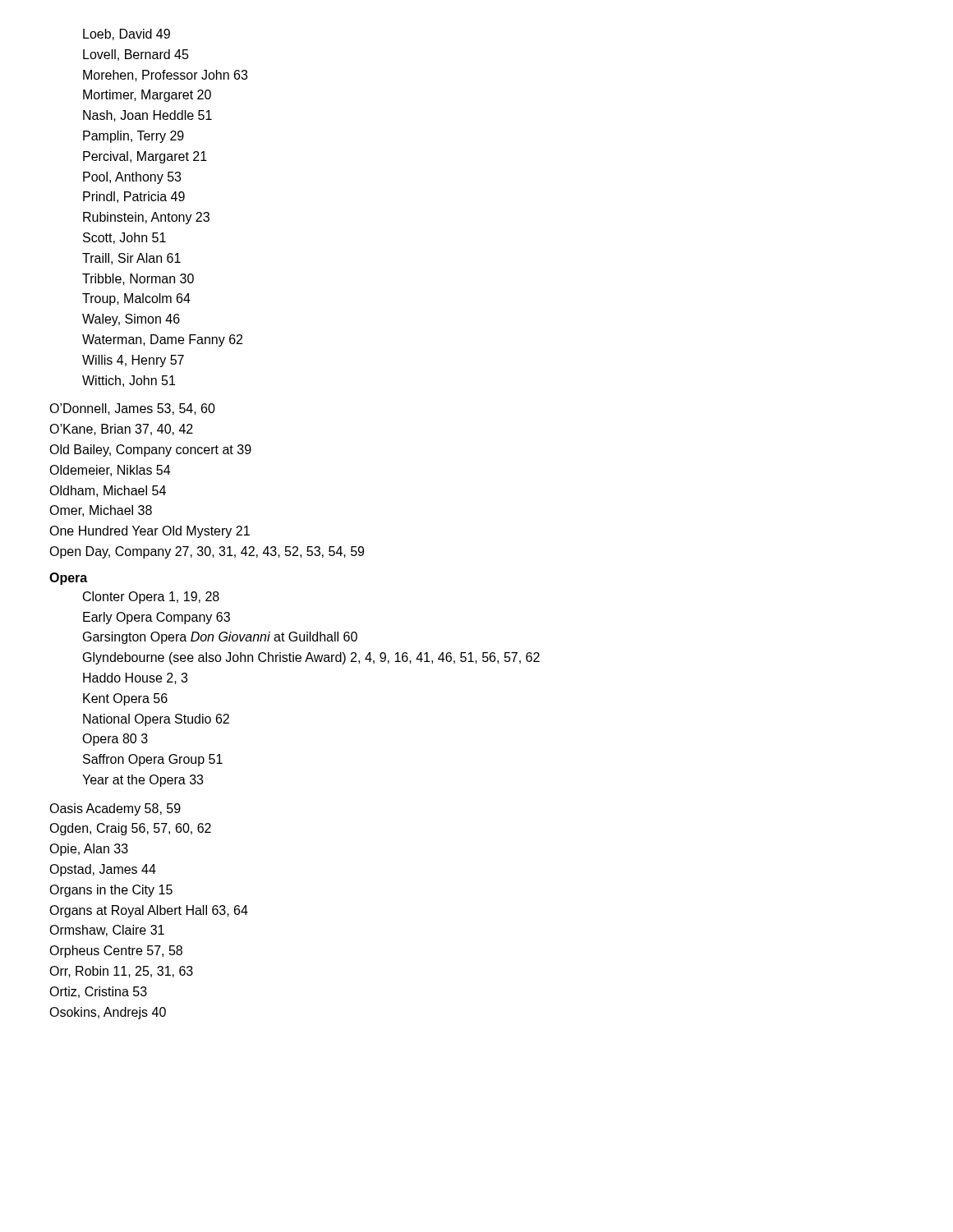Image resolution: width=953 pixels, height=1232 pixels.
Task: Select the list item that says "Troup, Malcolm 64"
Action: pos(136,299)
